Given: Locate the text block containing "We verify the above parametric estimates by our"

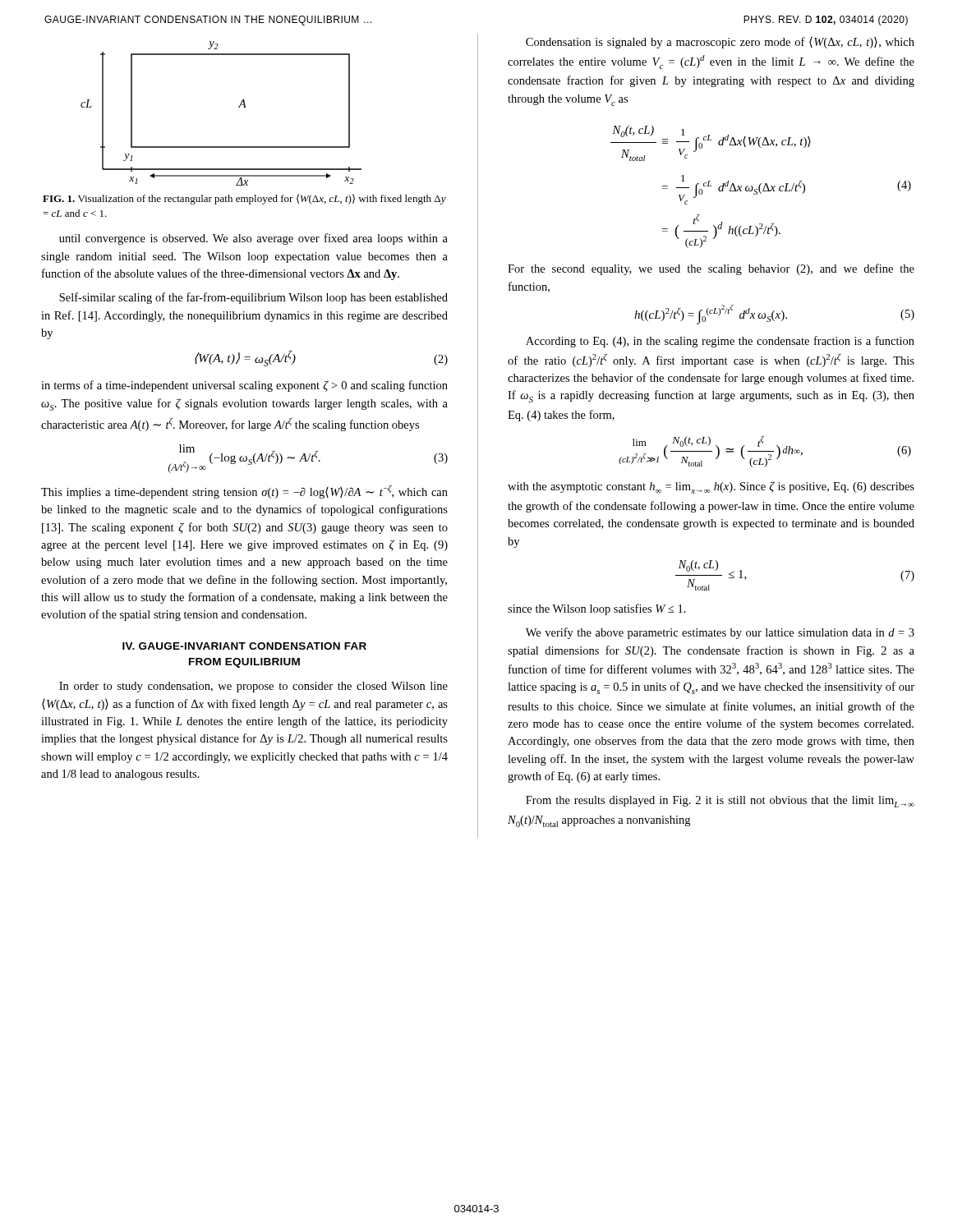Looking at the screenshot, I should coord(711,704).
